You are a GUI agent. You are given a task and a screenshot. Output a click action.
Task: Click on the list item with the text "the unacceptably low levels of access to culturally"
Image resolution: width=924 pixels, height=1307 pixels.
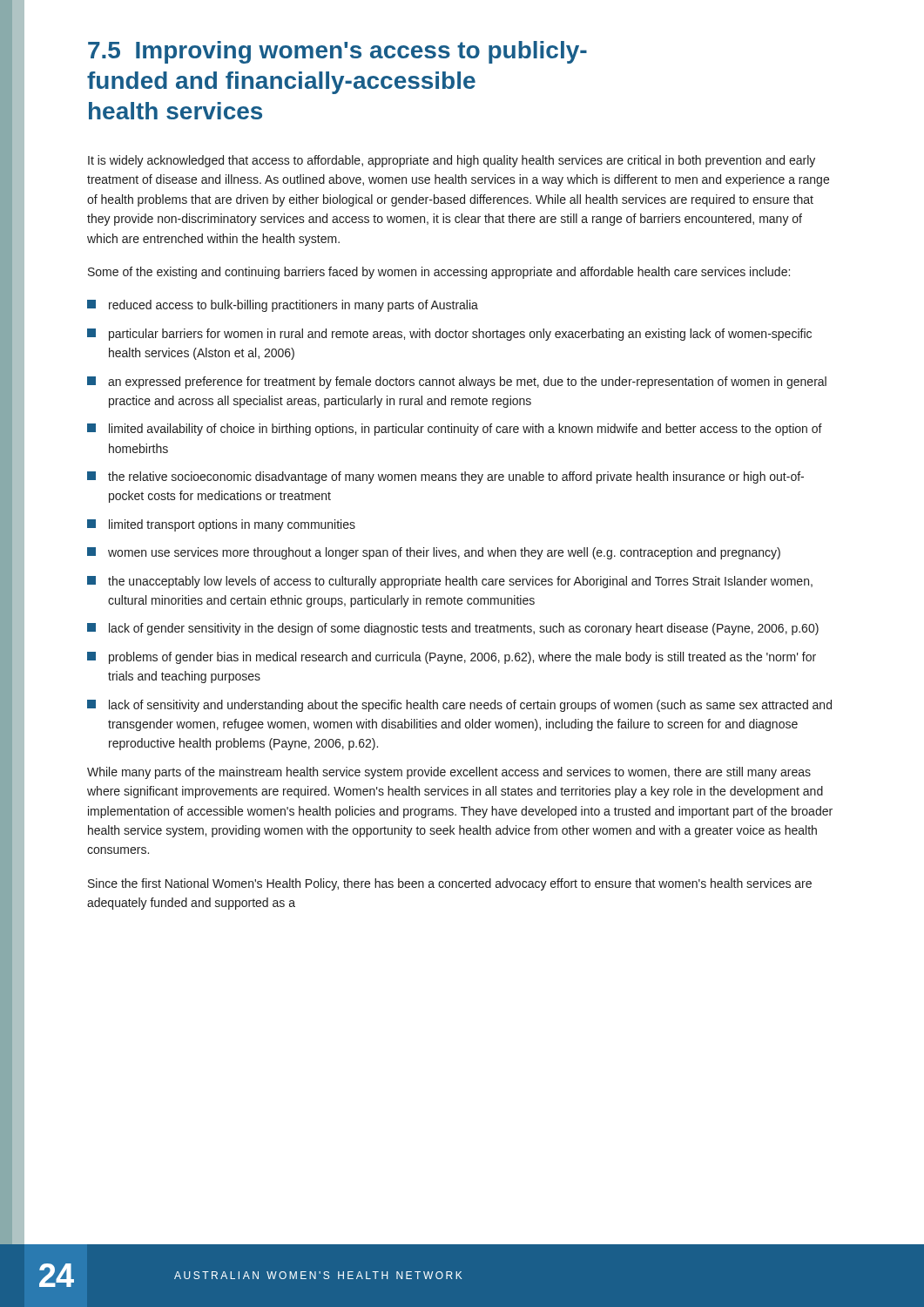[462, 591]
